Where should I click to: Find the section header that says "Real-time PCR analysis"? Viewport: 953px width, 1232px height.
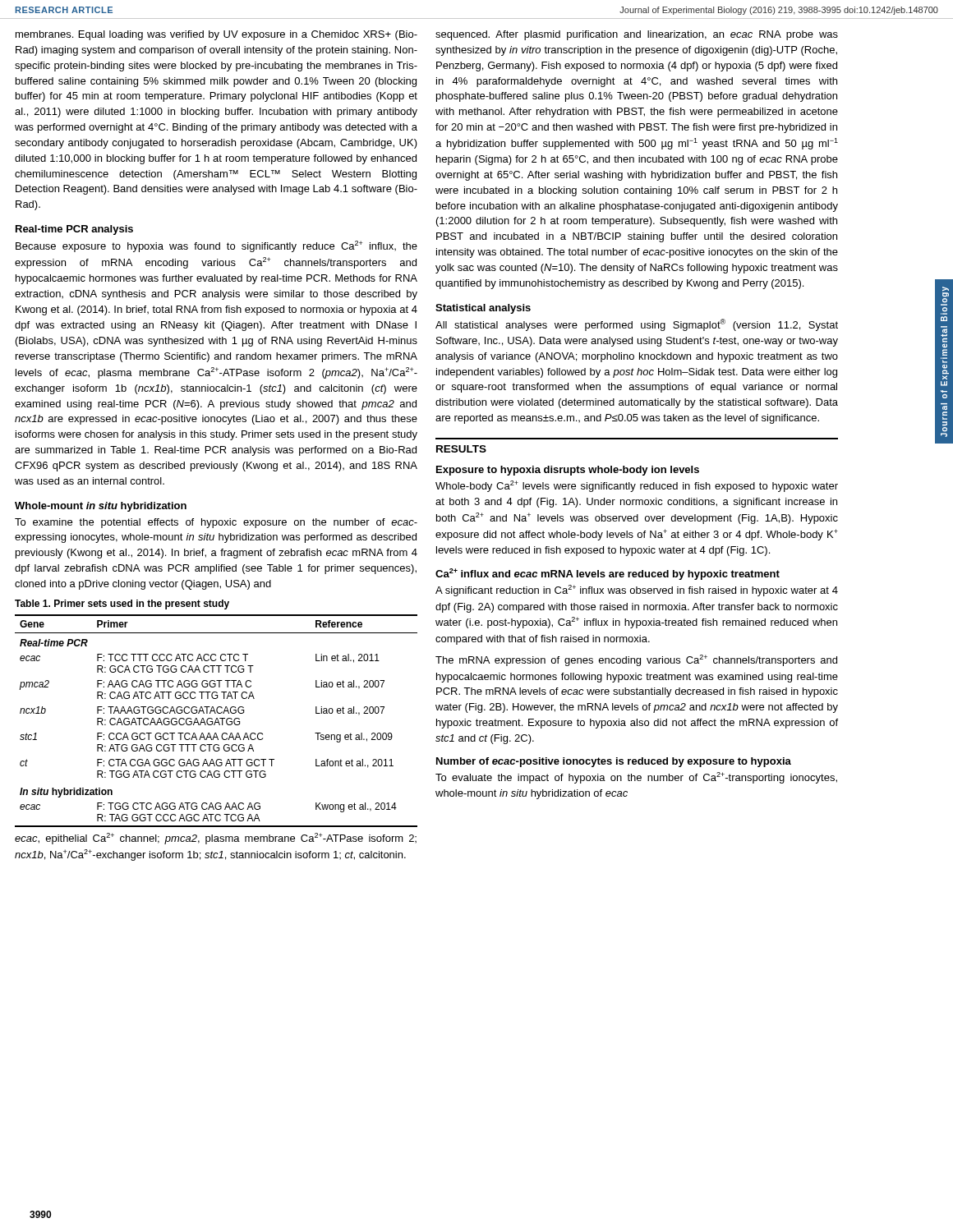tap(74, 229)
